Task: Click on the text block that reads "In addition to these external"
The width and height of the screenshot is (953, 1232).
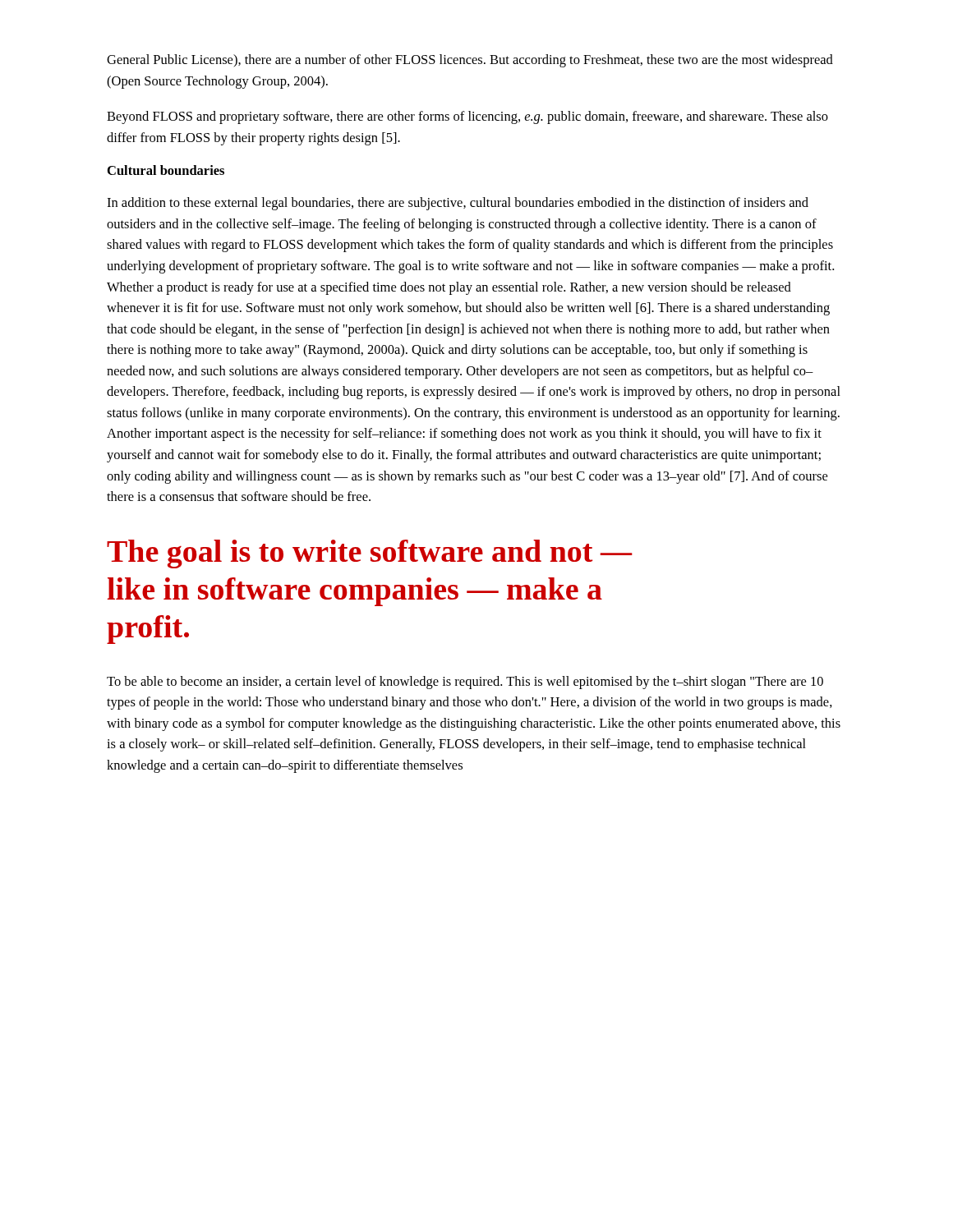Action: point(474,350)
